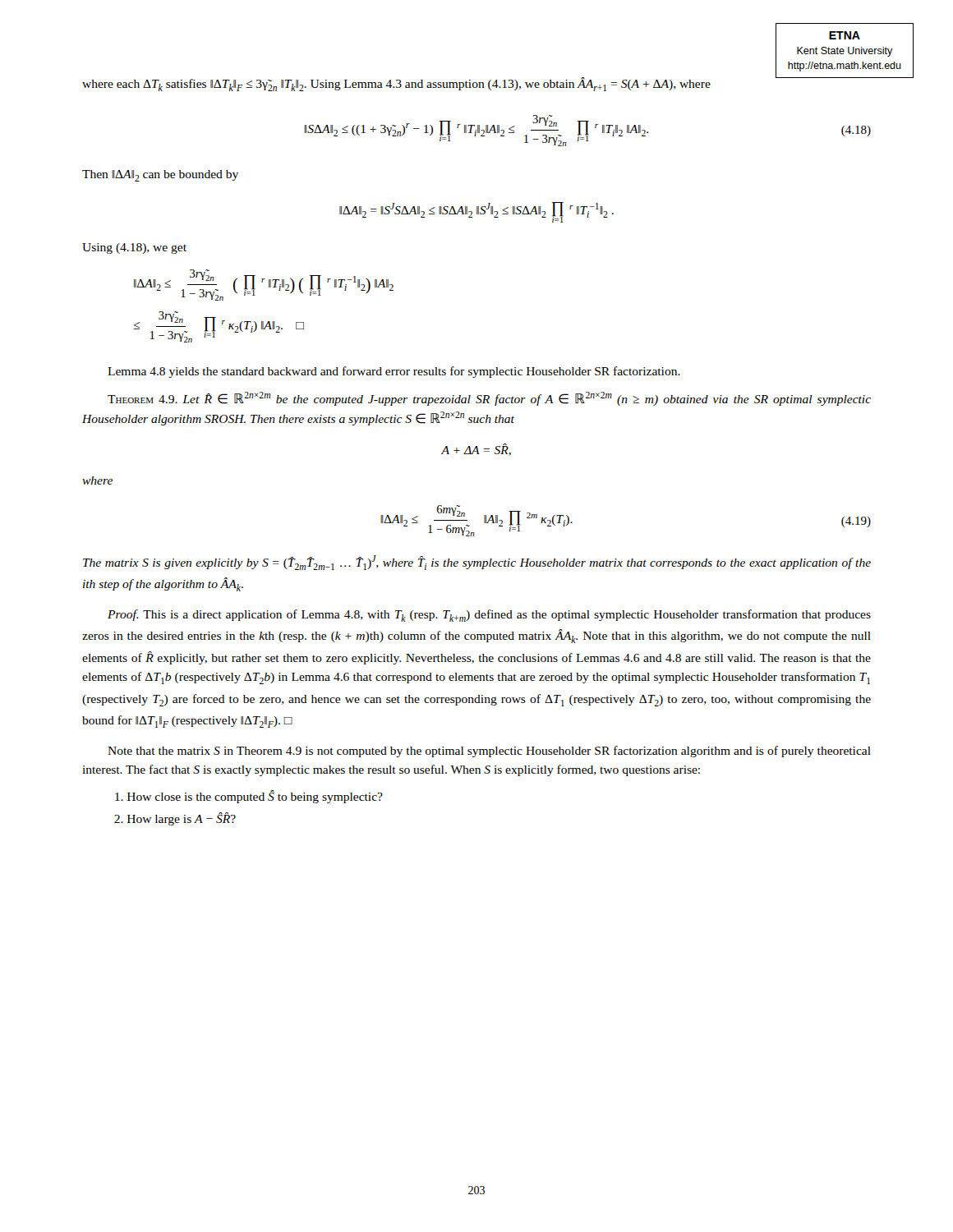Screen dimensions: 1232x953
Task: Select the text with the text "Then ‖ΔA‖2 can be bounded by"
Action: coord(160,175)
